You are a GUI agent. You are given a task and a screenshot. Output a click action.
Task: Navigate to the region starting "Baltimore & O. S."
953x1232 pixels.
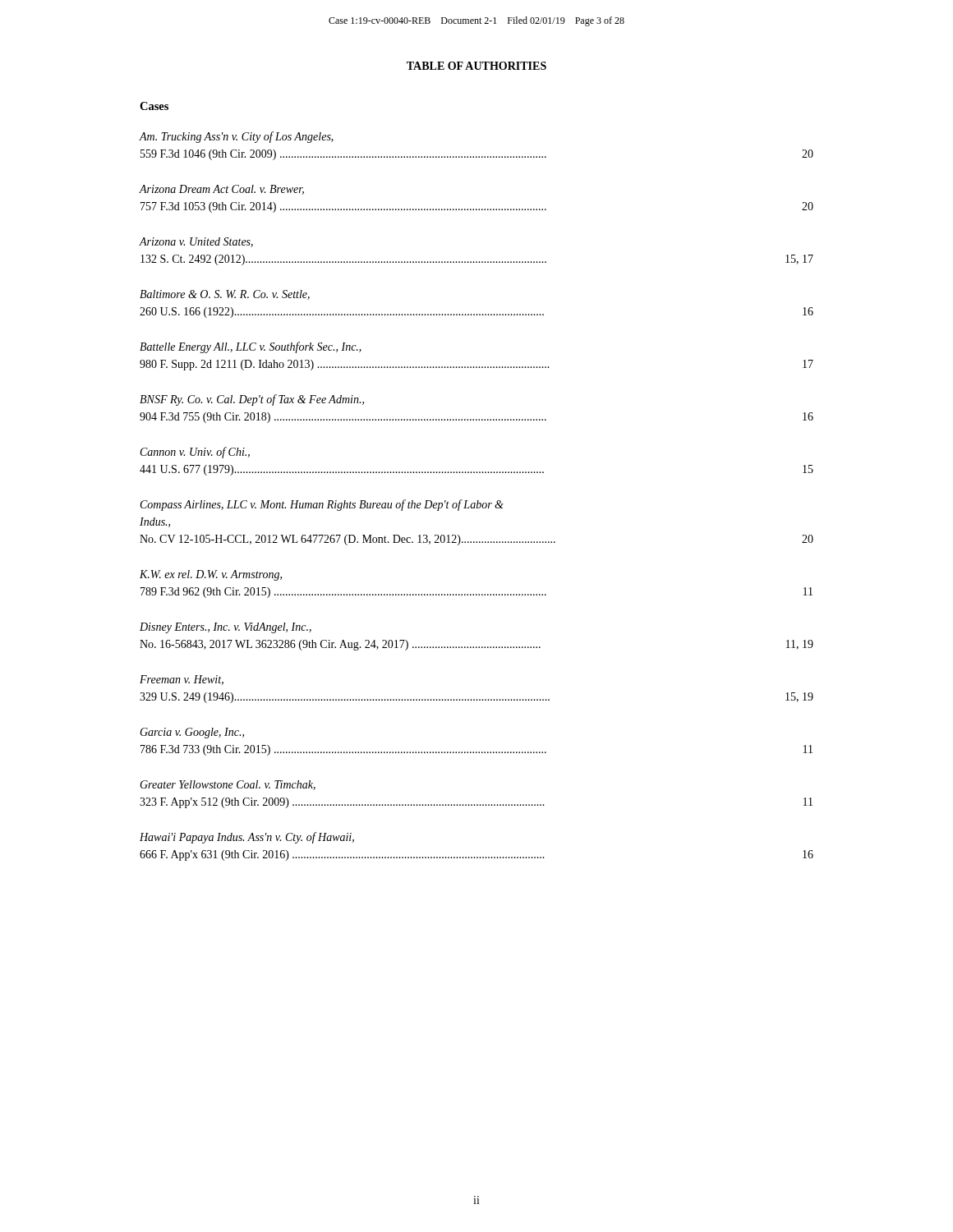[476, 303]
